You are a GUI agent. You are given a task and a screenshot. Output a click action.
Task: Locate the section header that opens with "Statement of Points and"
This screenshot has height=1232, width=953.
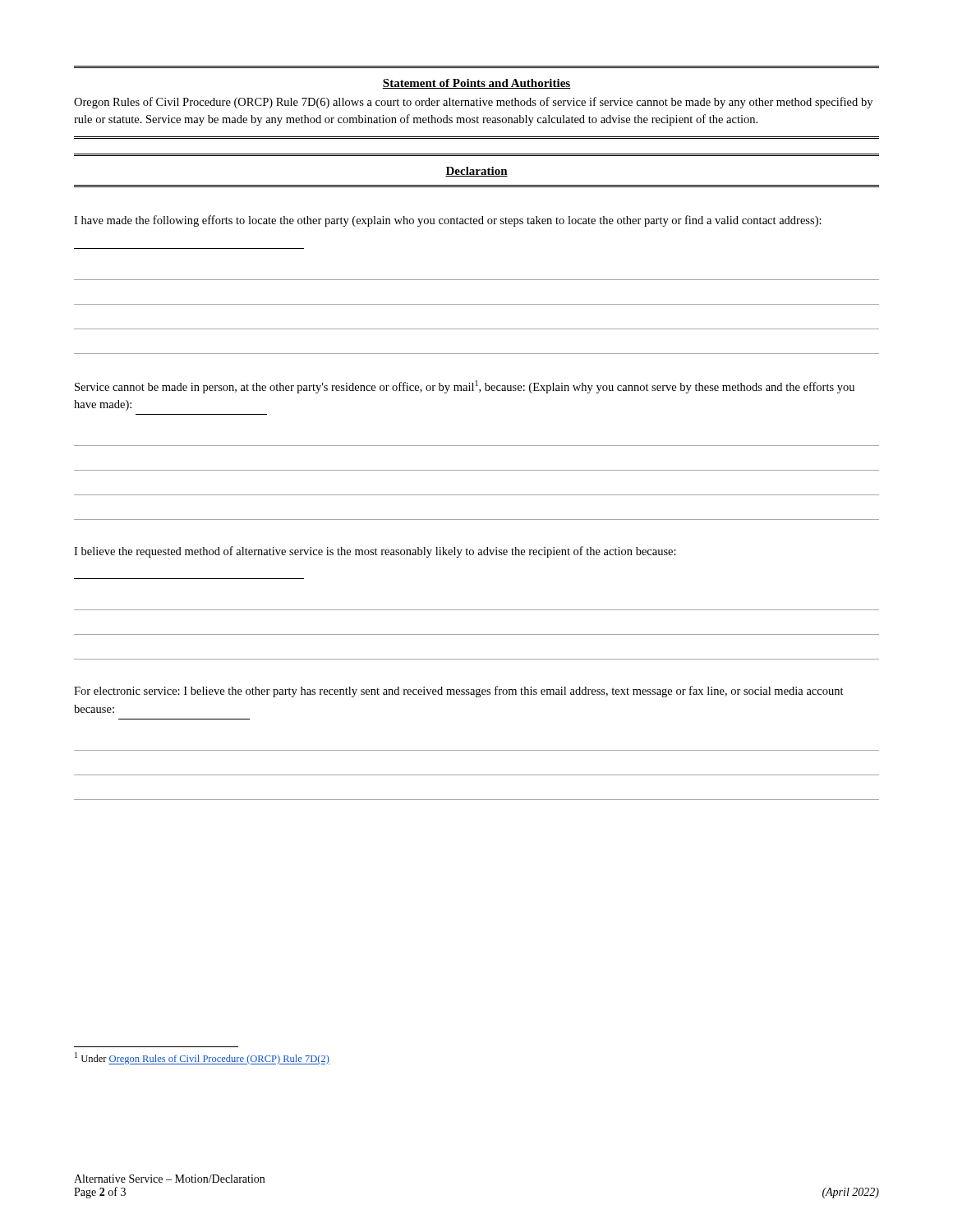click(x=476, y=102)
